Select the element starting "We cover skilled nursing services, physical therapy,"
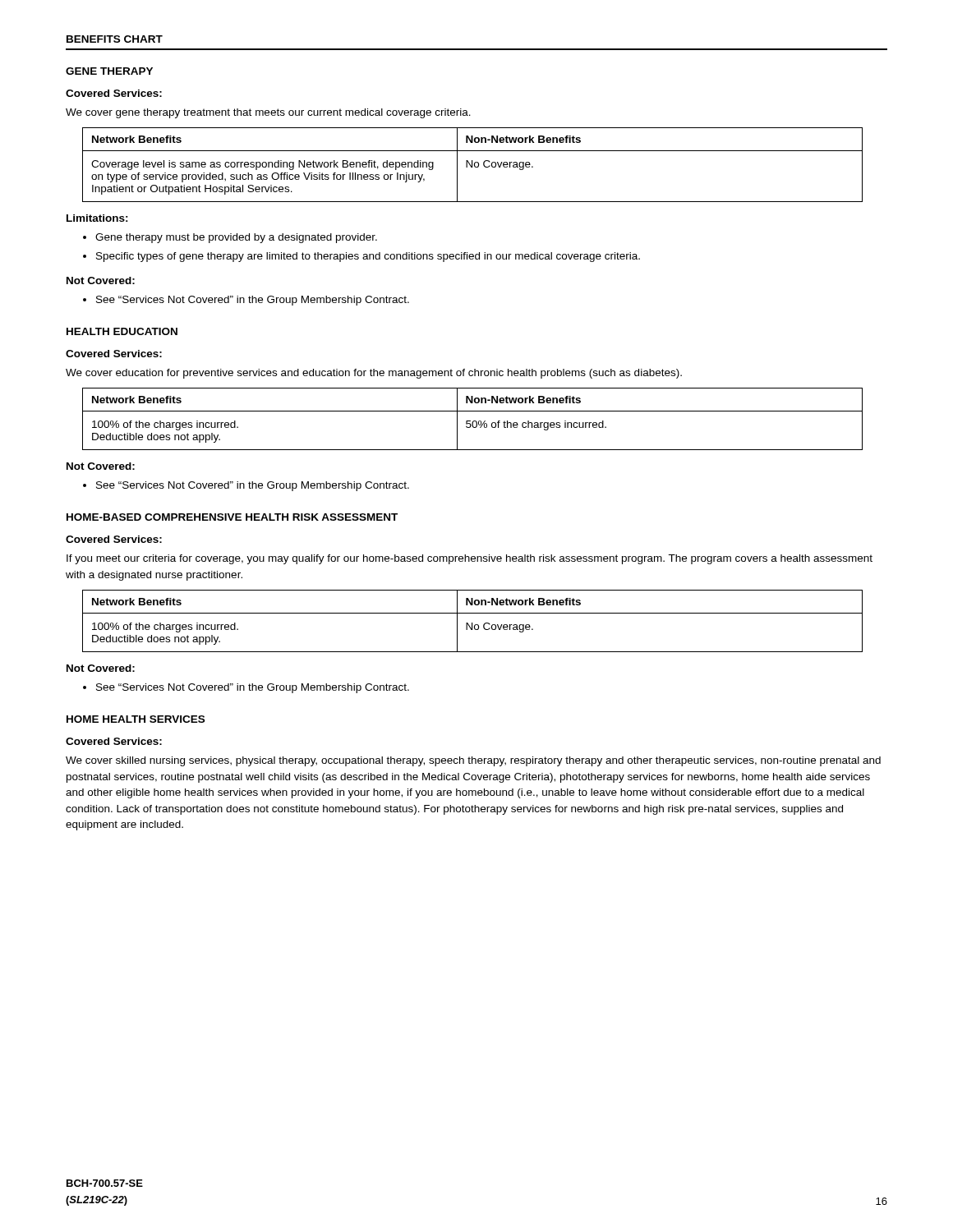The height and width of the screenshot is (1232, 953). point(473,792)
